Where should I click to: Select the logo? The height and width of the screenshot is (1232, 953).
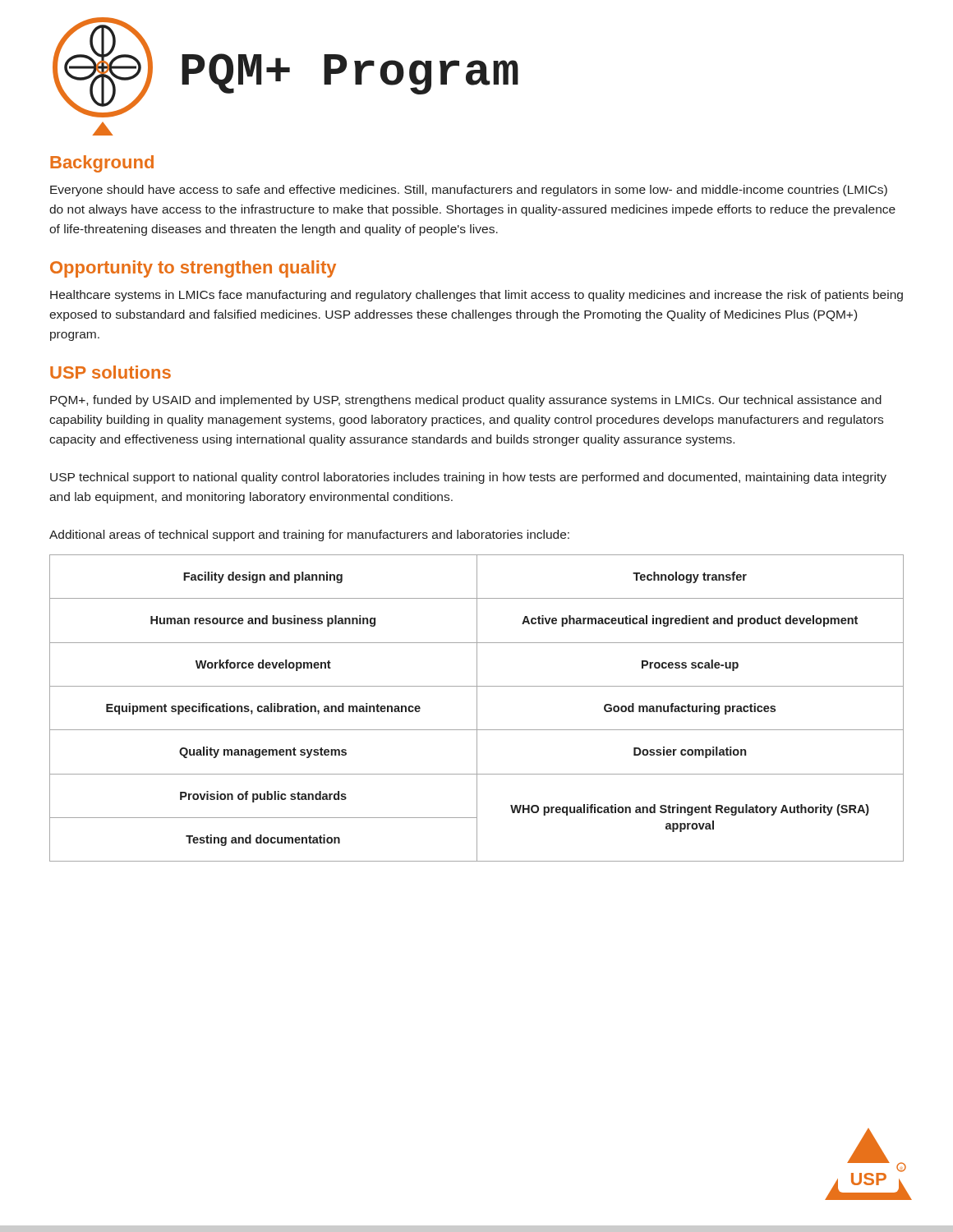pos(868,1167)
